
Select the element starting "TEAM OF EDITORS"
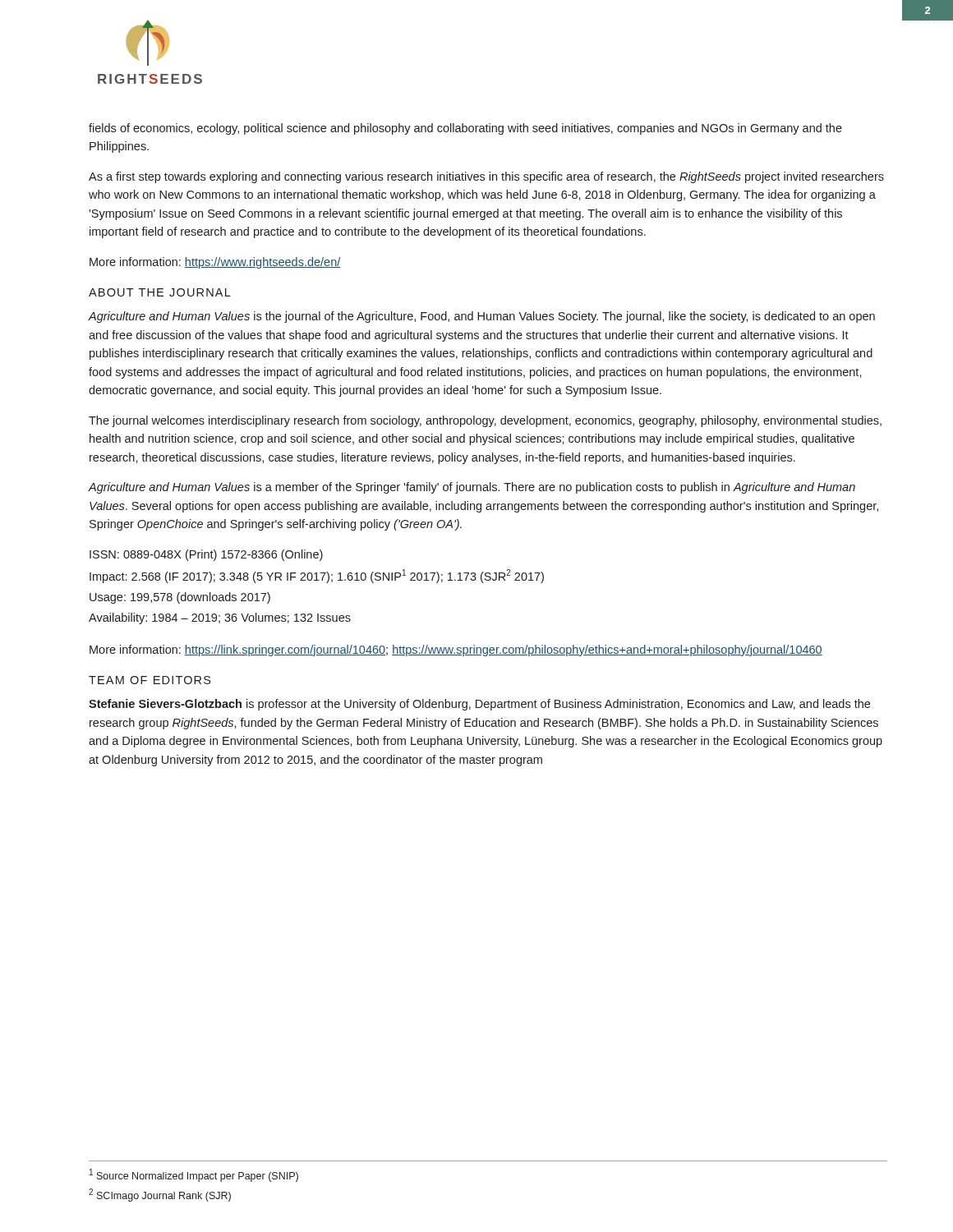tap(150, 680)
